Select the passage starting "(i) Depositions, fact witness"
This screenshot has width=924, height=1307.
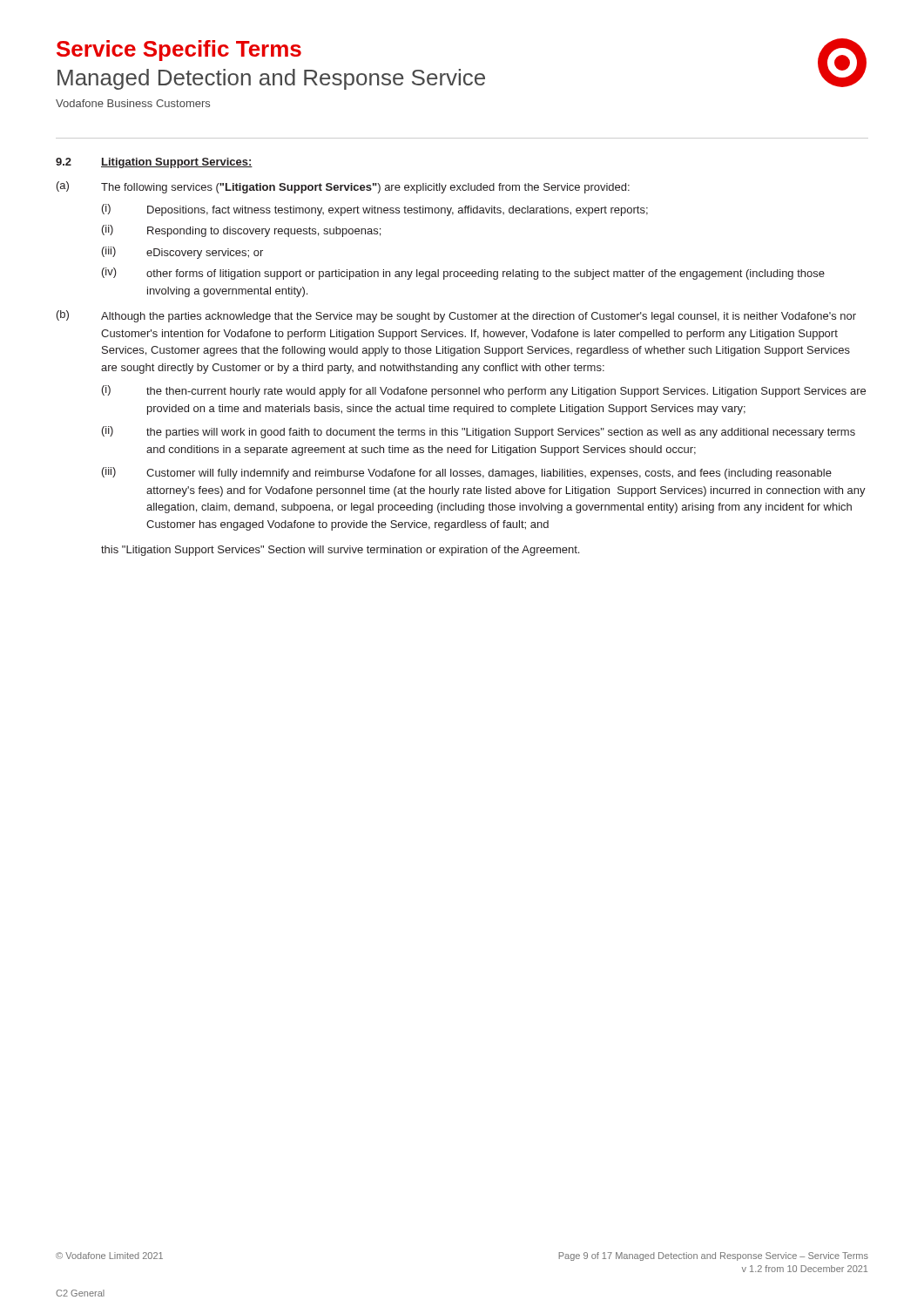pyautogui.click(x=485, y=209)
